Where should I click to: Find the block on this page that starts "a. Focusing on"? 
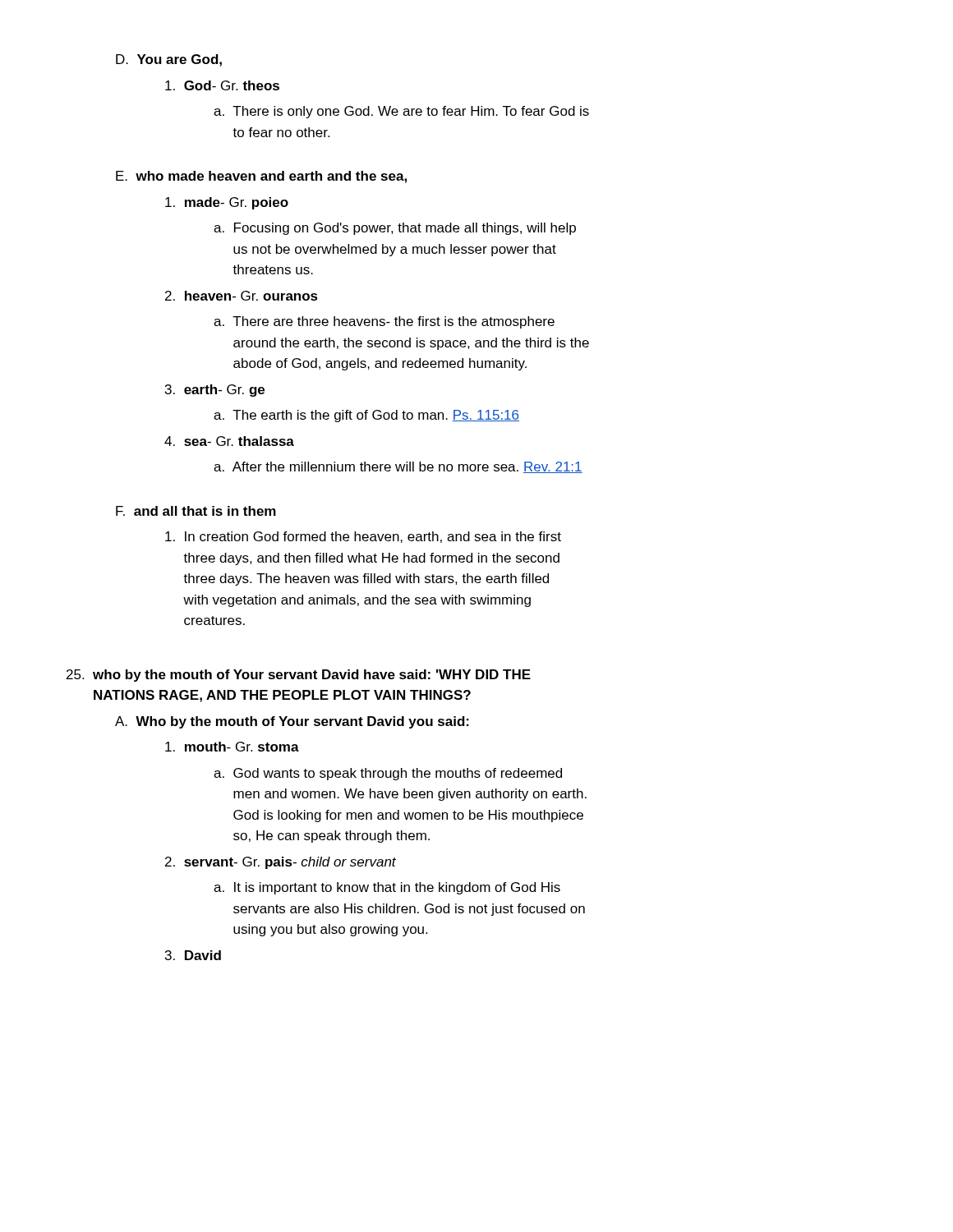[x=395, y=249]
